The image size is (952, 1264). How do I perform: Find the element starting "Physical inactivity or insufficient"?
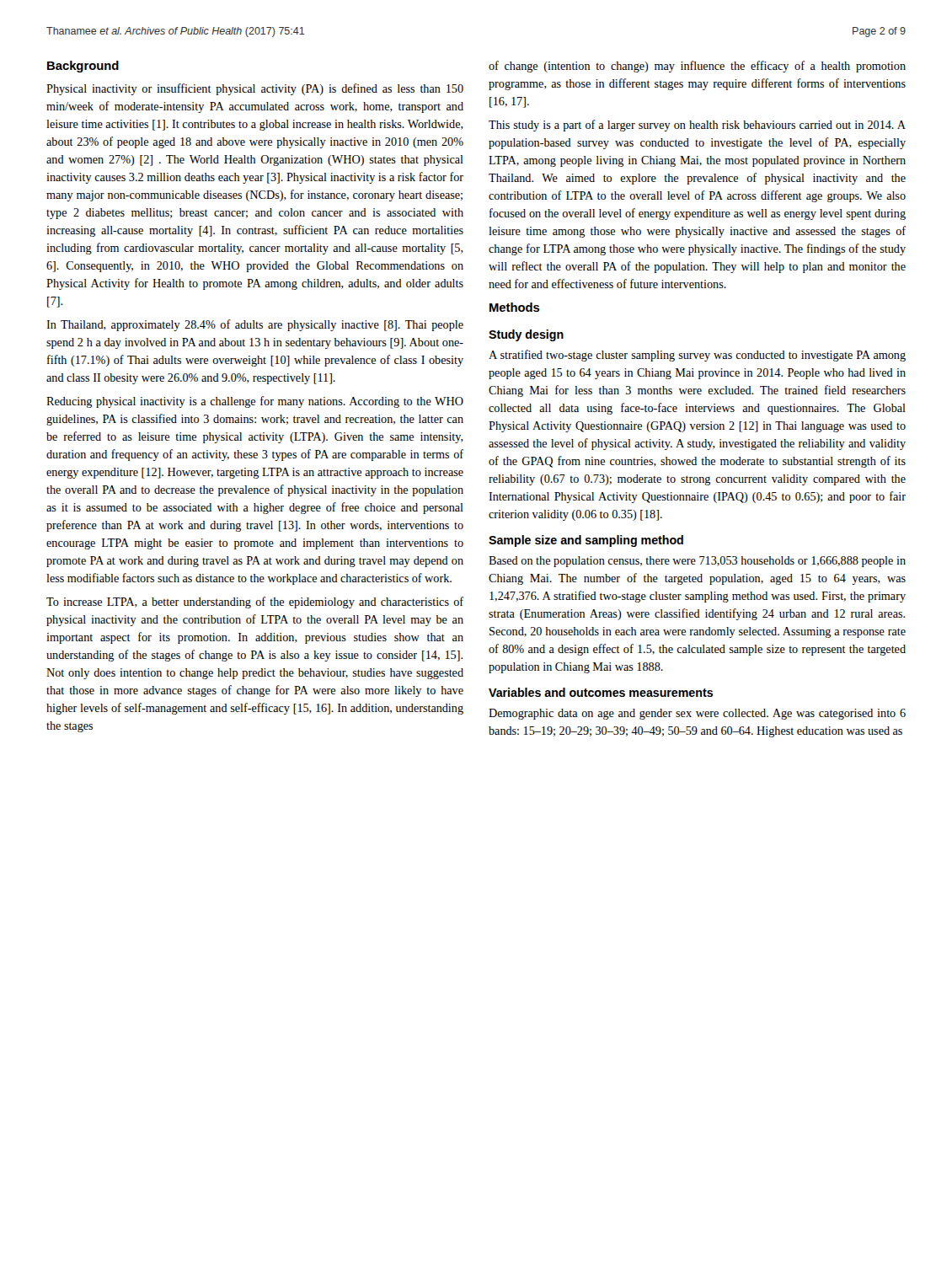click(x=255, y=195)
